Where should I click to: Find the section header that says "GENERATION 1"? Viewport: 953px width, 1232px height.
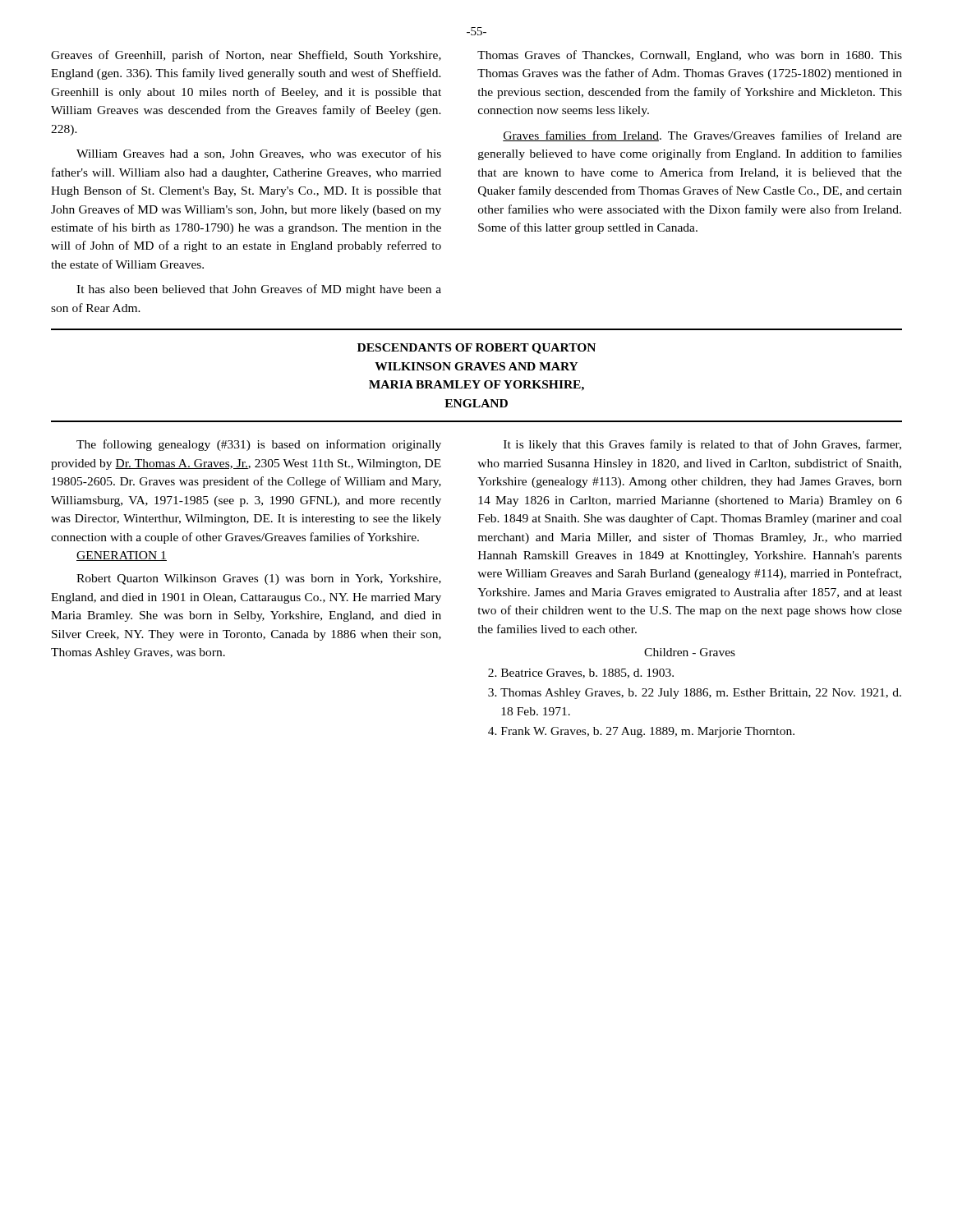point(122,556)
